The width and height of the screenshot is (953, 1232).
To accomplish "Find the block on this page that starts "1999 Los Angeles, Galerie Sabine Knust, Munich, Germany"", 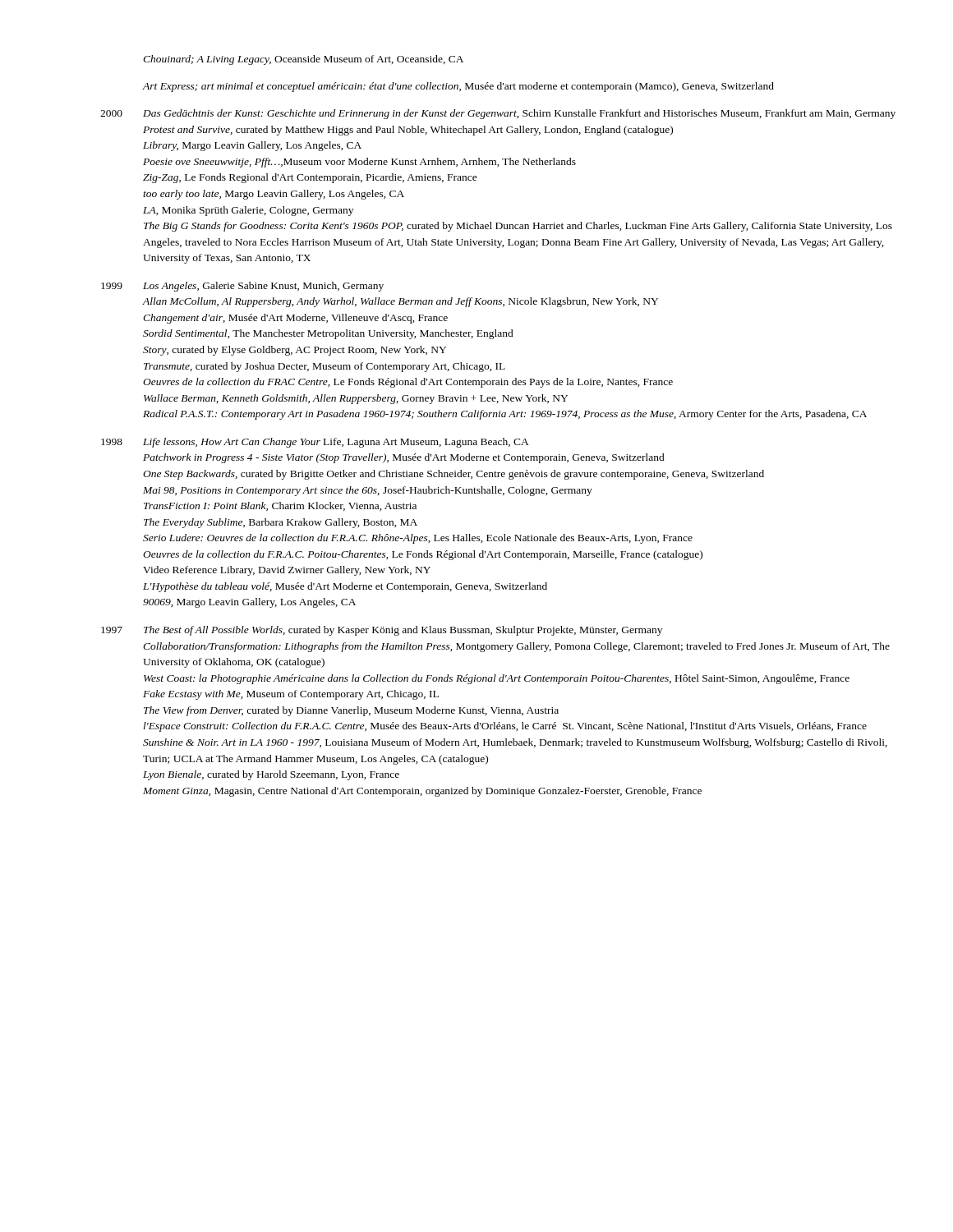I will tap(242, 287).
